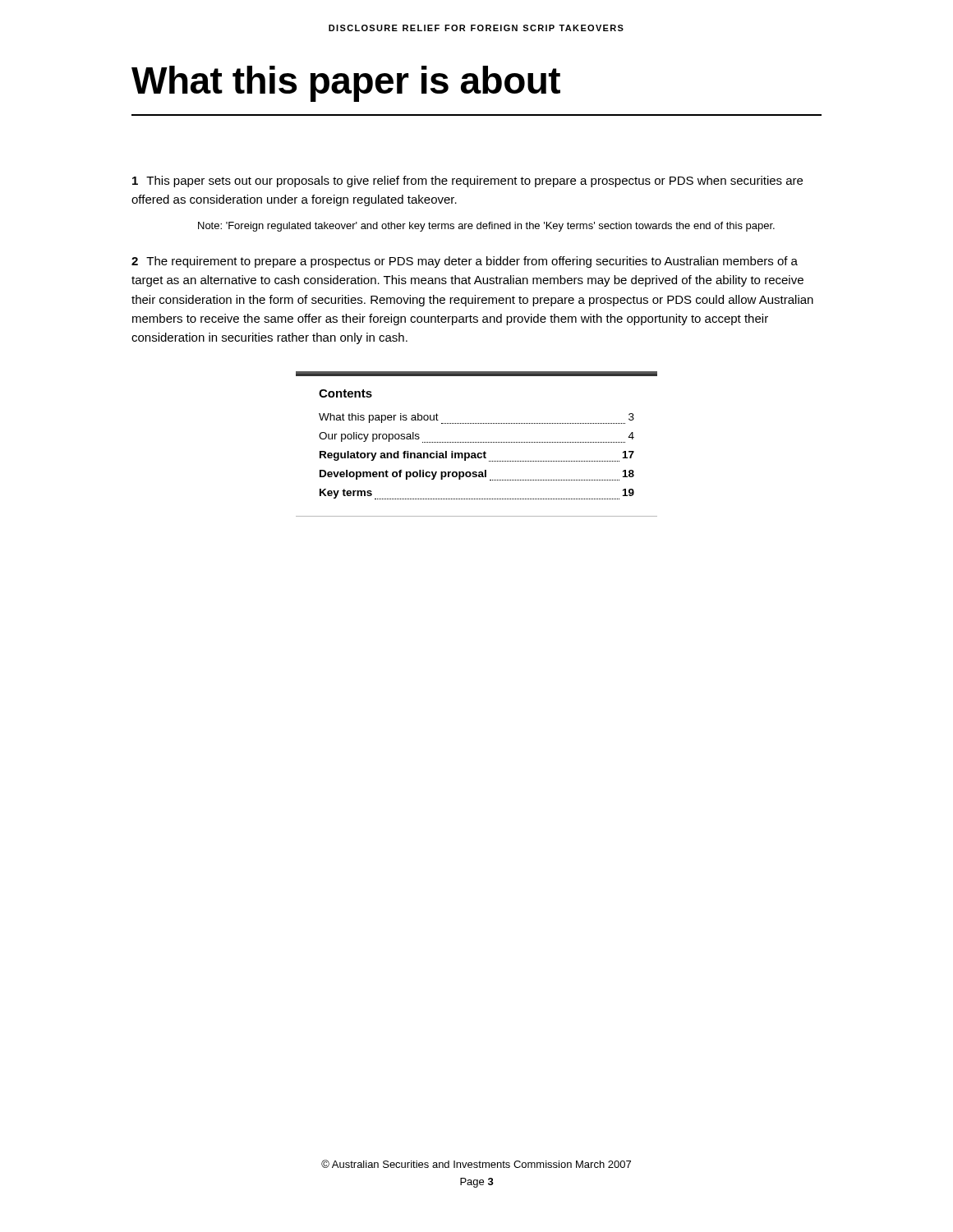Point to the text starting "Note: 'Foreign regulated takeover' and other key"

pyautogui.click(x=486, y=225)
